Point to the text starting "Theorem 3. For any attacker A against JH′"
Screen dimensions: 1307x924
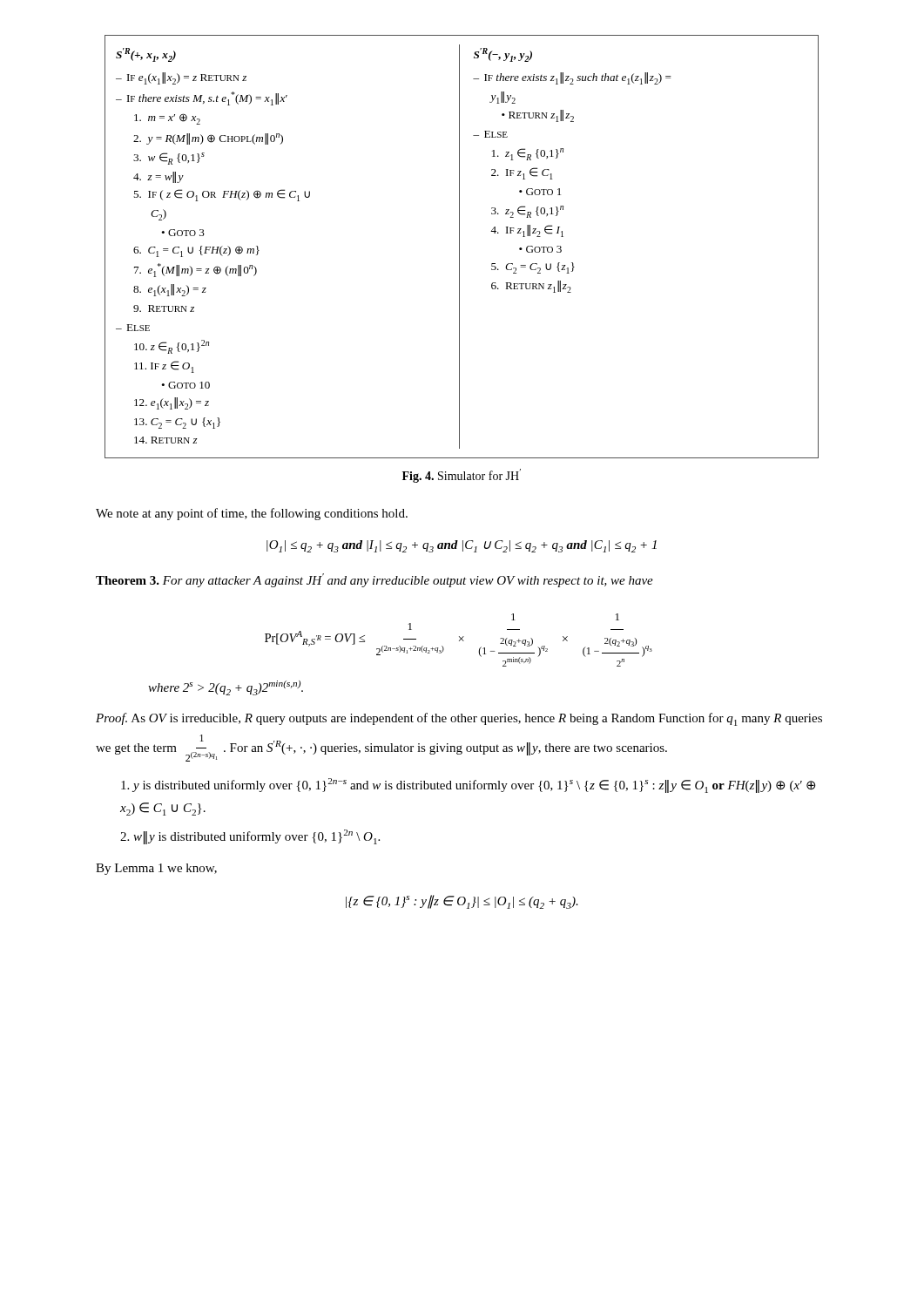click(x=374, y=579)
